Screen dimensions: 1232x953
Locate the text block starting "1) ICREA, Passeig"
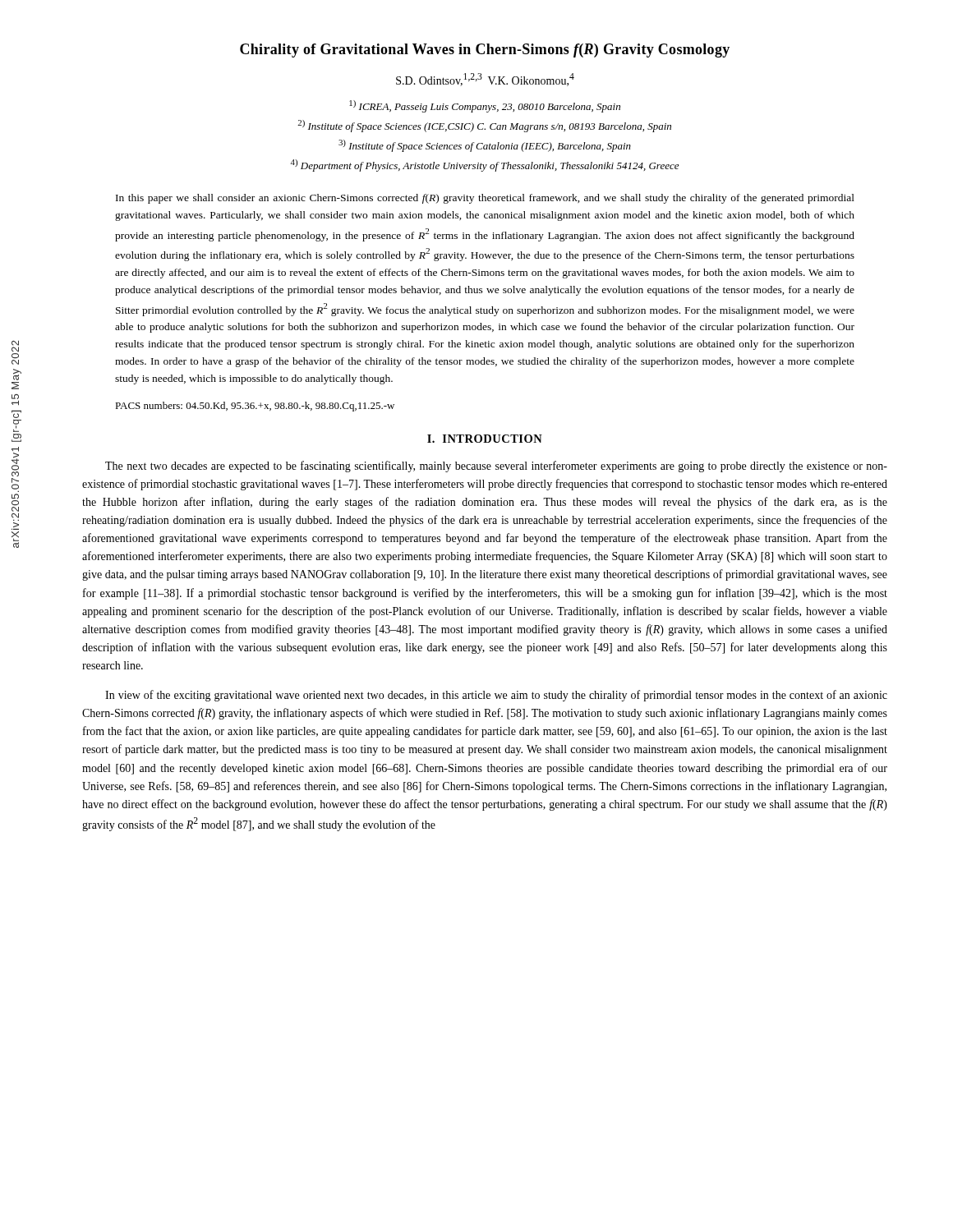[485, 135]
